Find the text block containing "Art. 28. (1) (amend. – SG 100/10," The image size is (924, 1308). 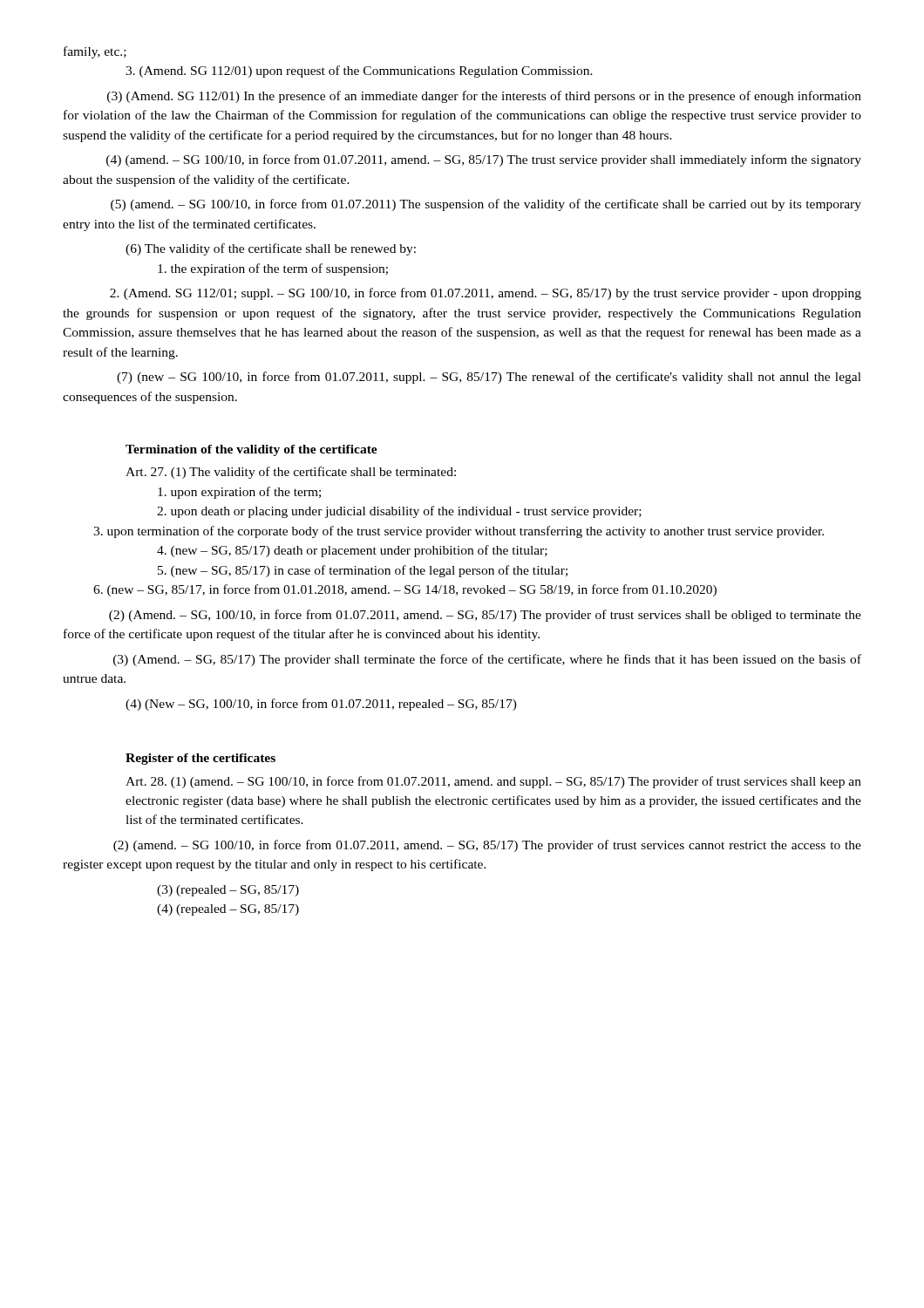coord(493,801)
